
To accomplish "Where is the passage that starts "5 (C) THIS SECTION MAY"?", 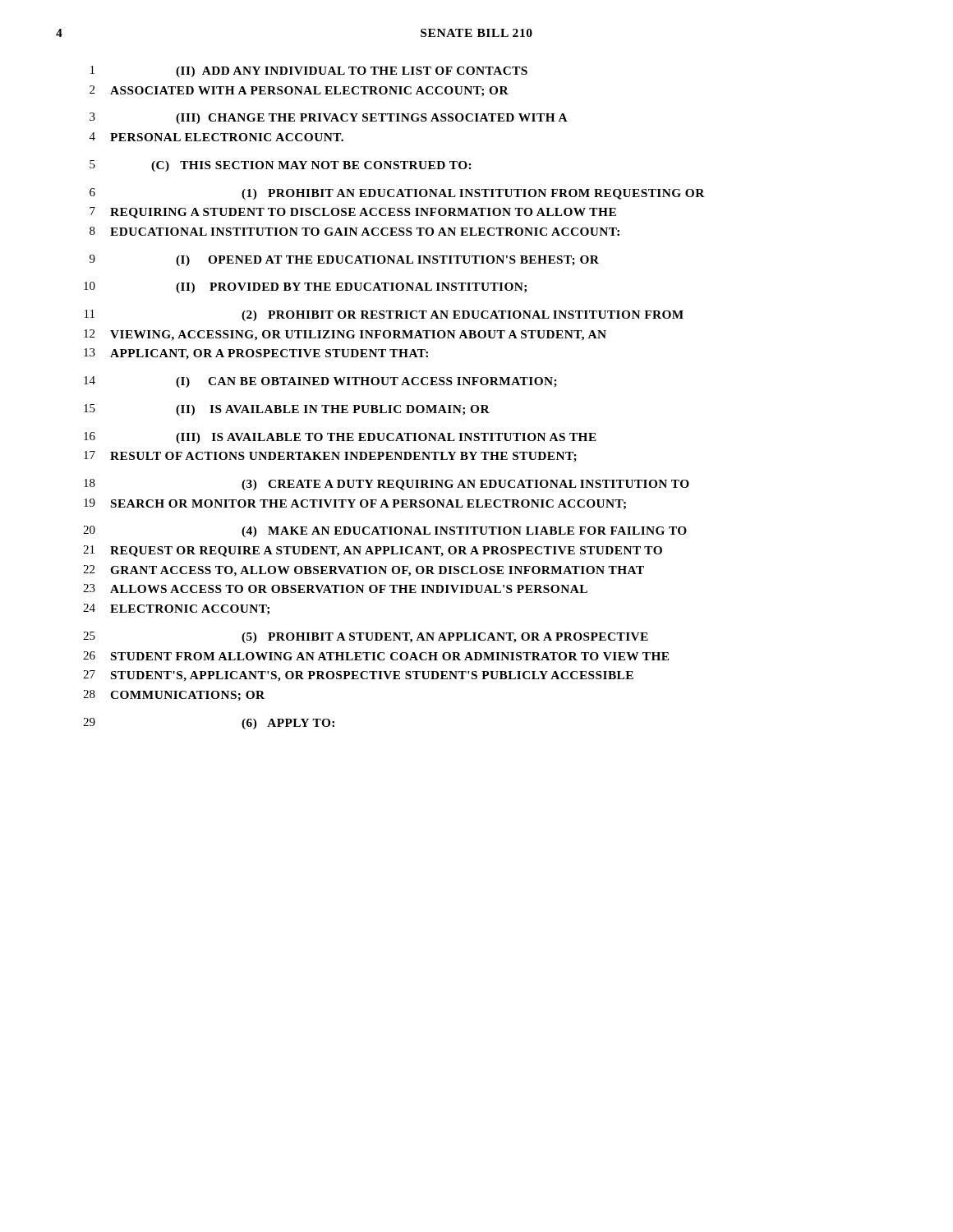I will coord(476,165).
